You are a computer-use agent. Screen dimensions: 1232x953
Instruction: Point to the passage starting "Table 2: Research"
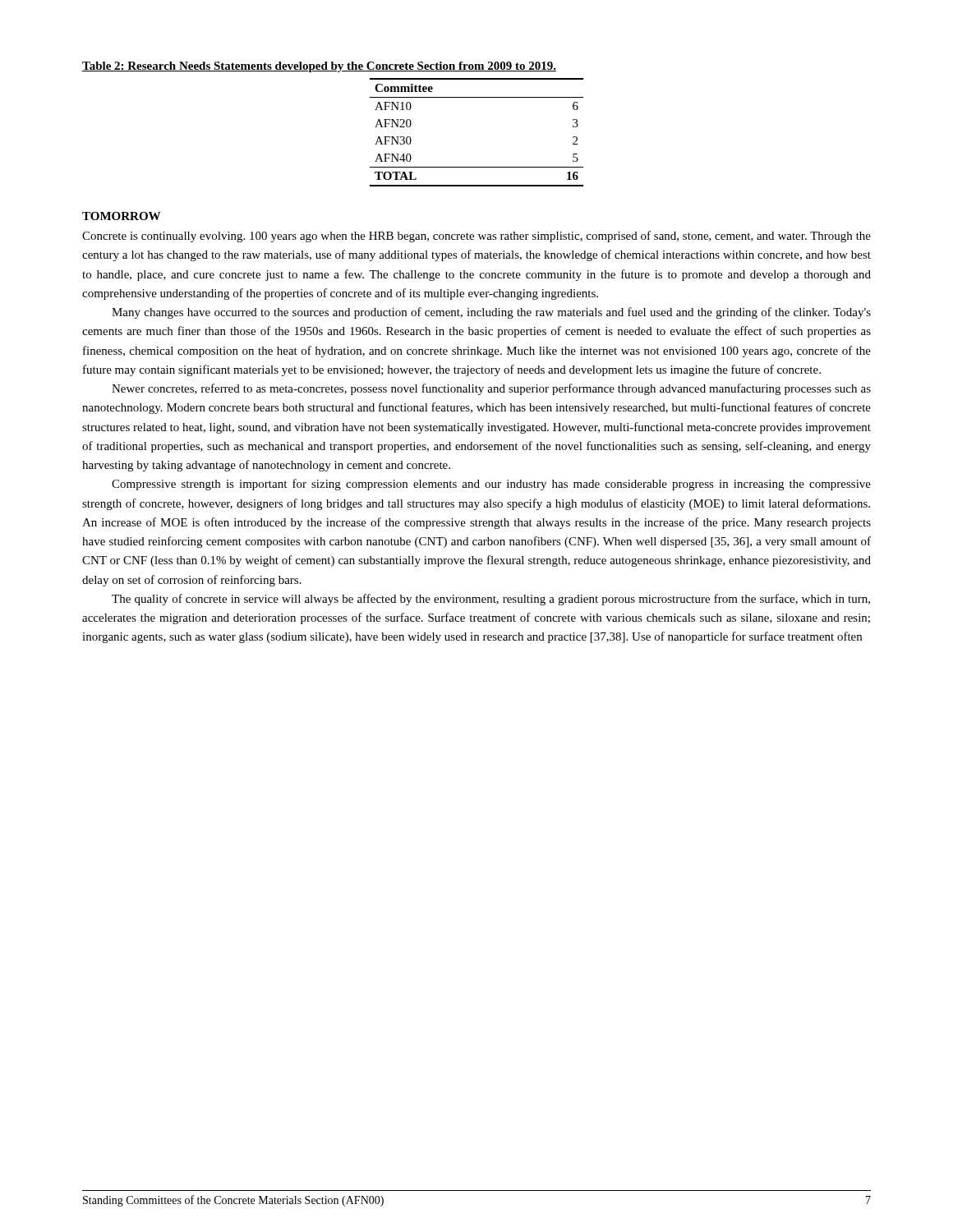coord(319,66)
